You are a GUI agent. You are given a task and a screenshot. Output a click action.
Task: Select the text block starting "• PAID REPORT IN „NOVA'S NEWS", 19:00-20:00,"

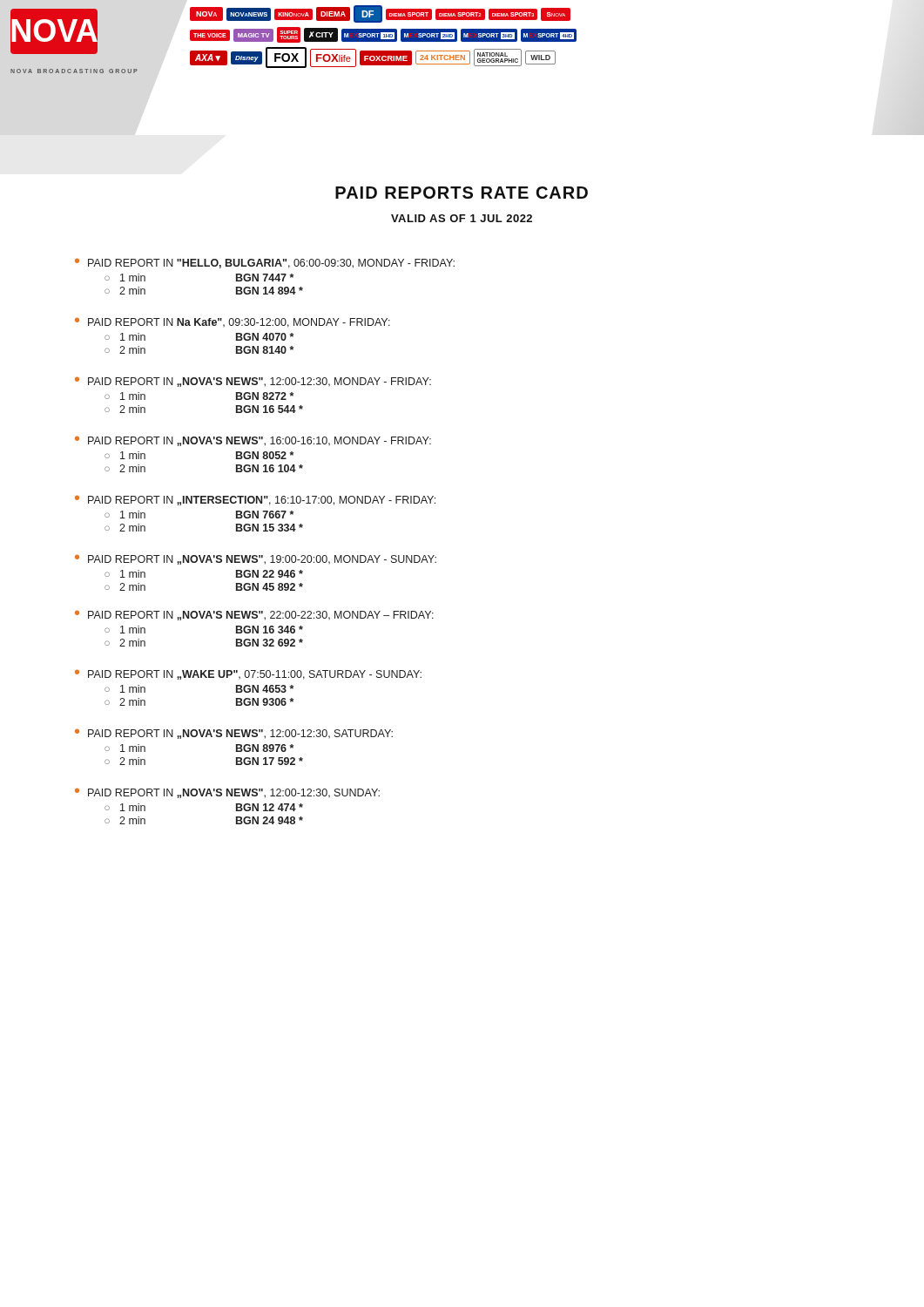click(256, 559)
